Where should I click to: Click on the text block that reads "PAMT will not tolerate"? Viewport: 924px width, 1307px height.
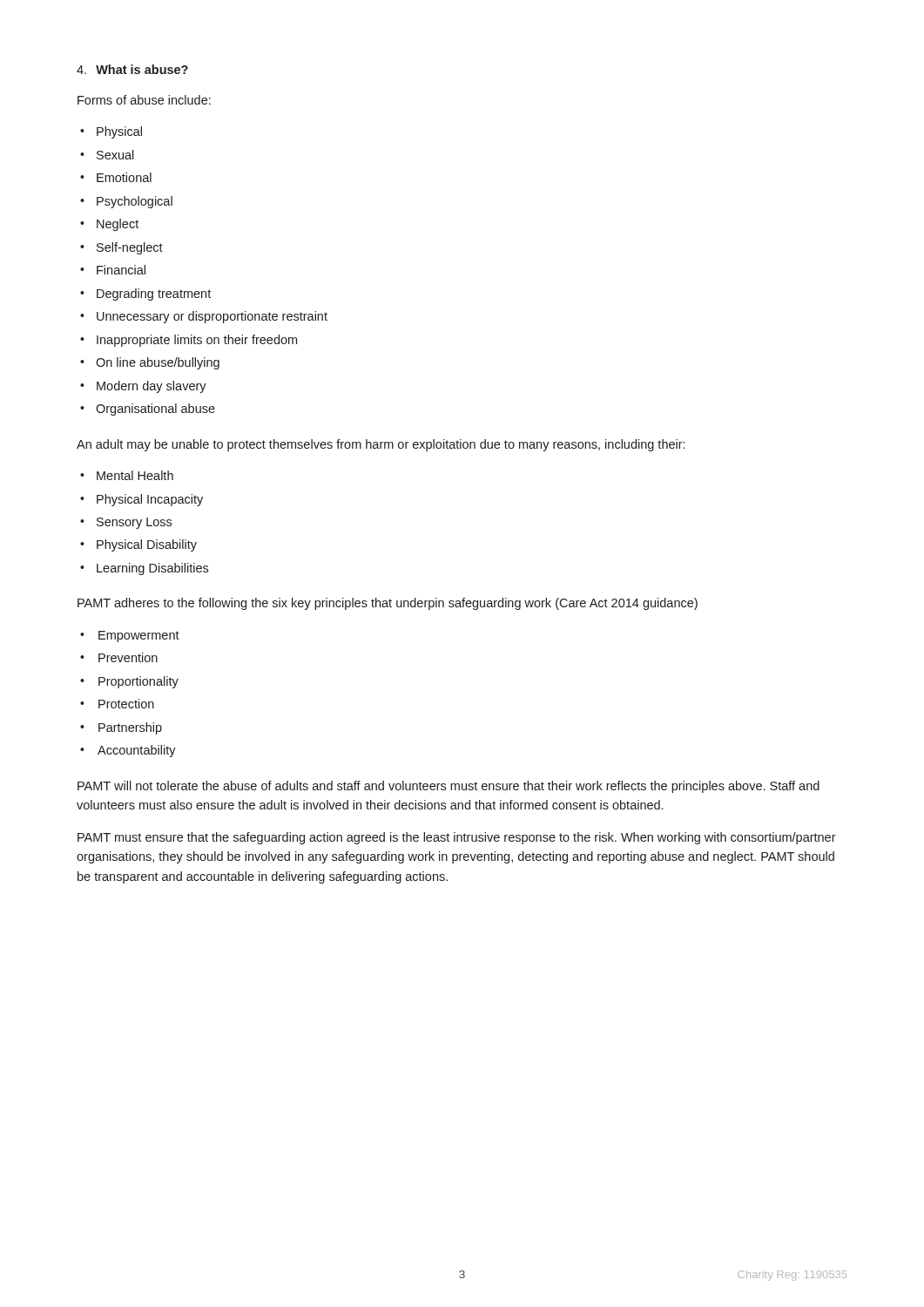click(x=448, y=795)
